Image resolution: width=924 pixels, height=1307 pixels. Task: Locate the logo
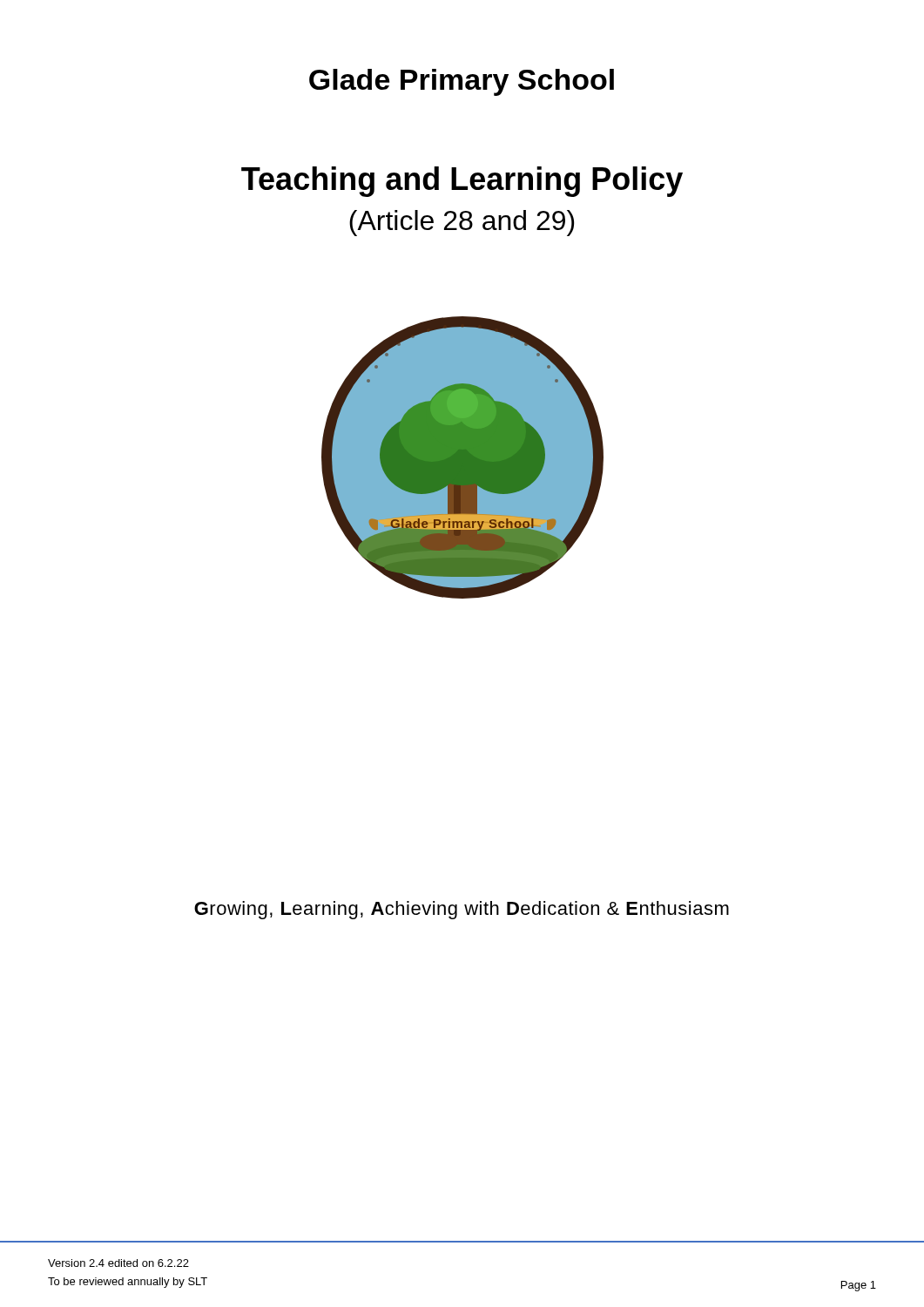click(x=462, y=457)
